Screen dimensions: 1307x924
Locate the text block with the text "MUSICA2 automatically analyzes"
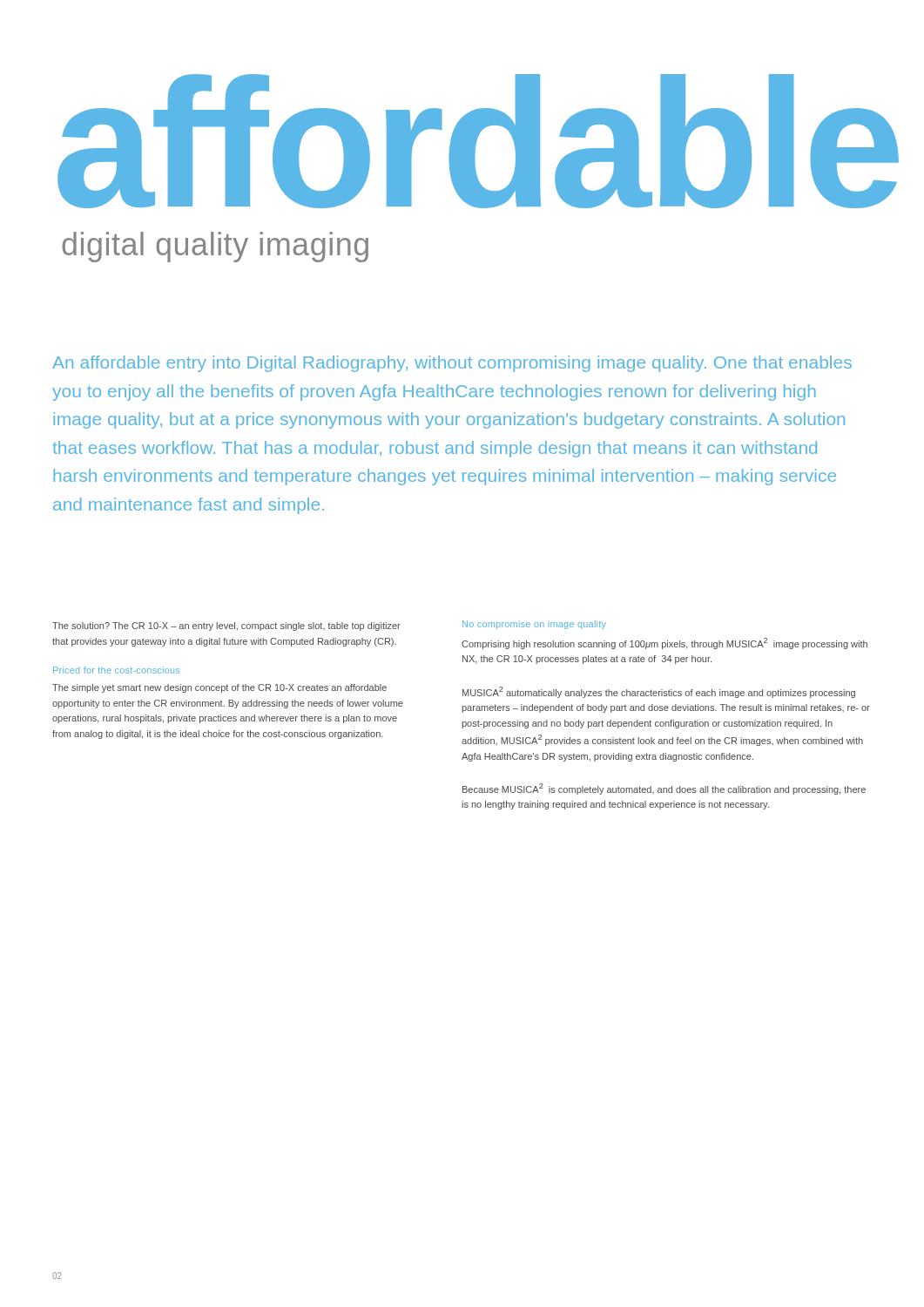pos(666,723)
